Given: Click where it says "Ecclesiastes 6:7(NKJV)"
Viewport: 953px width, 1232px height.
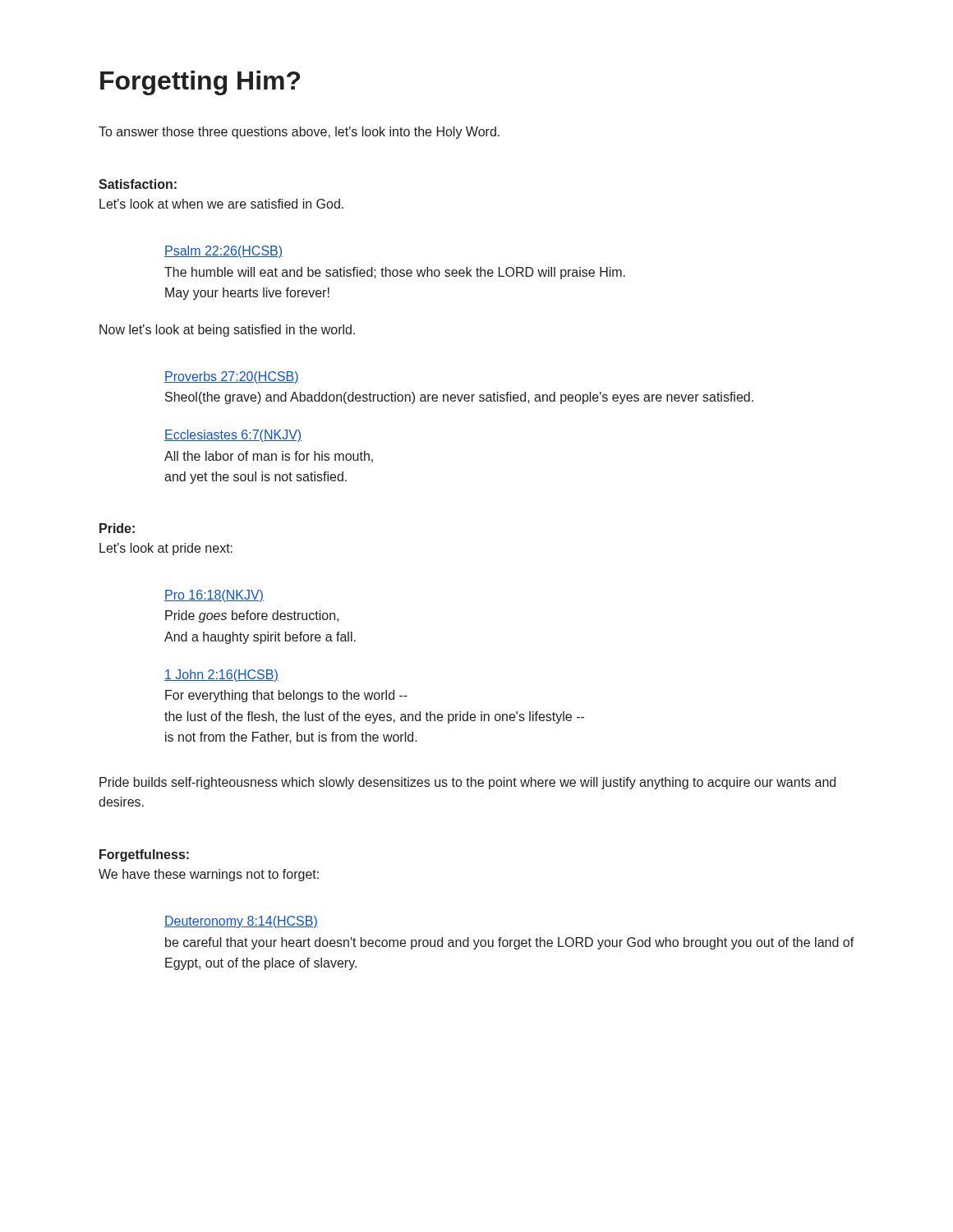Looking at the screenshot, I should click(233, 435).
